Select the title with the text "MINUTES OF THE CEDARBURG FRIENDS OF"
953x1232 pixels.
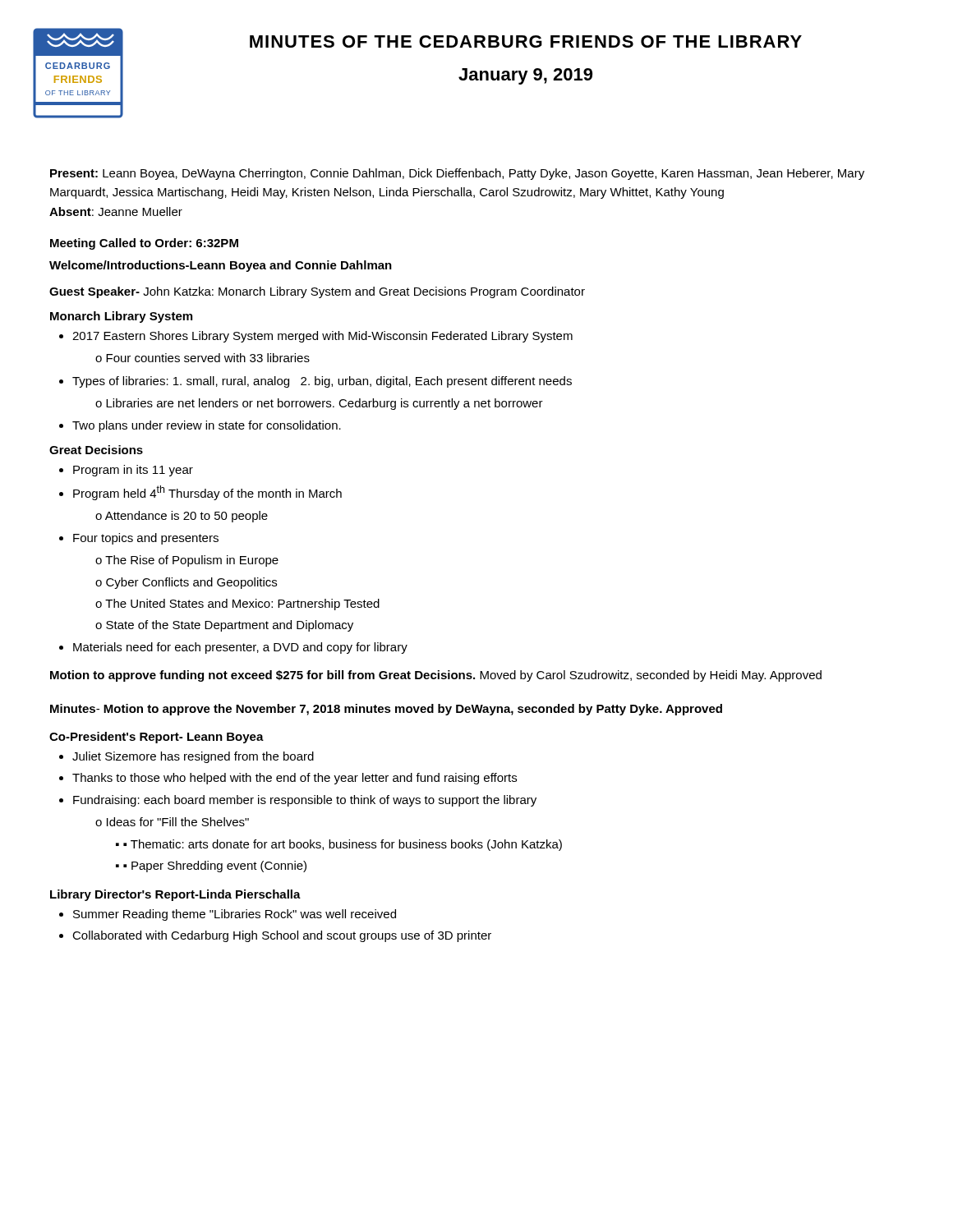point(526,41)
